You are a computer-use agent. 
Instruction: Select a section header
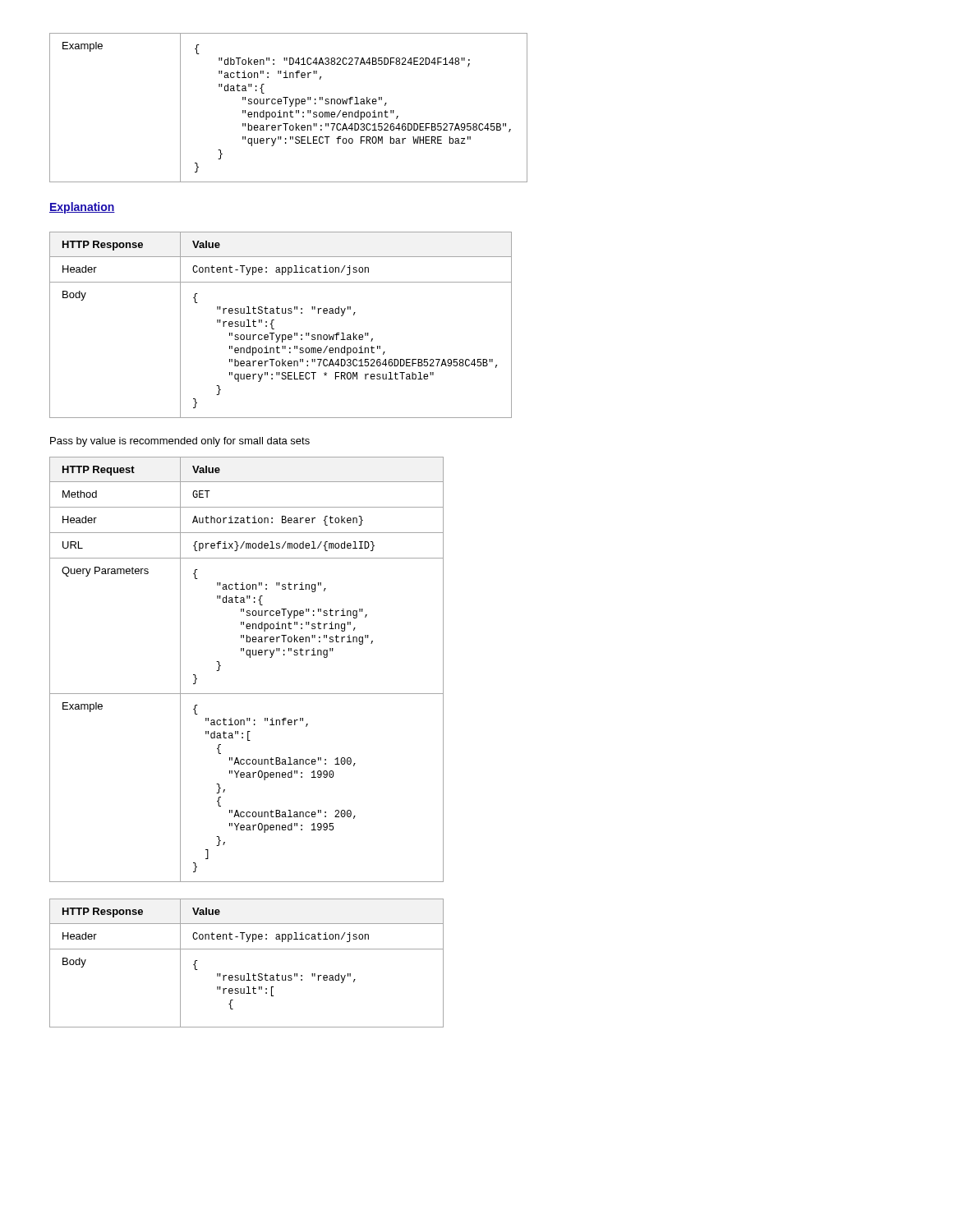[x=82, y=207]
